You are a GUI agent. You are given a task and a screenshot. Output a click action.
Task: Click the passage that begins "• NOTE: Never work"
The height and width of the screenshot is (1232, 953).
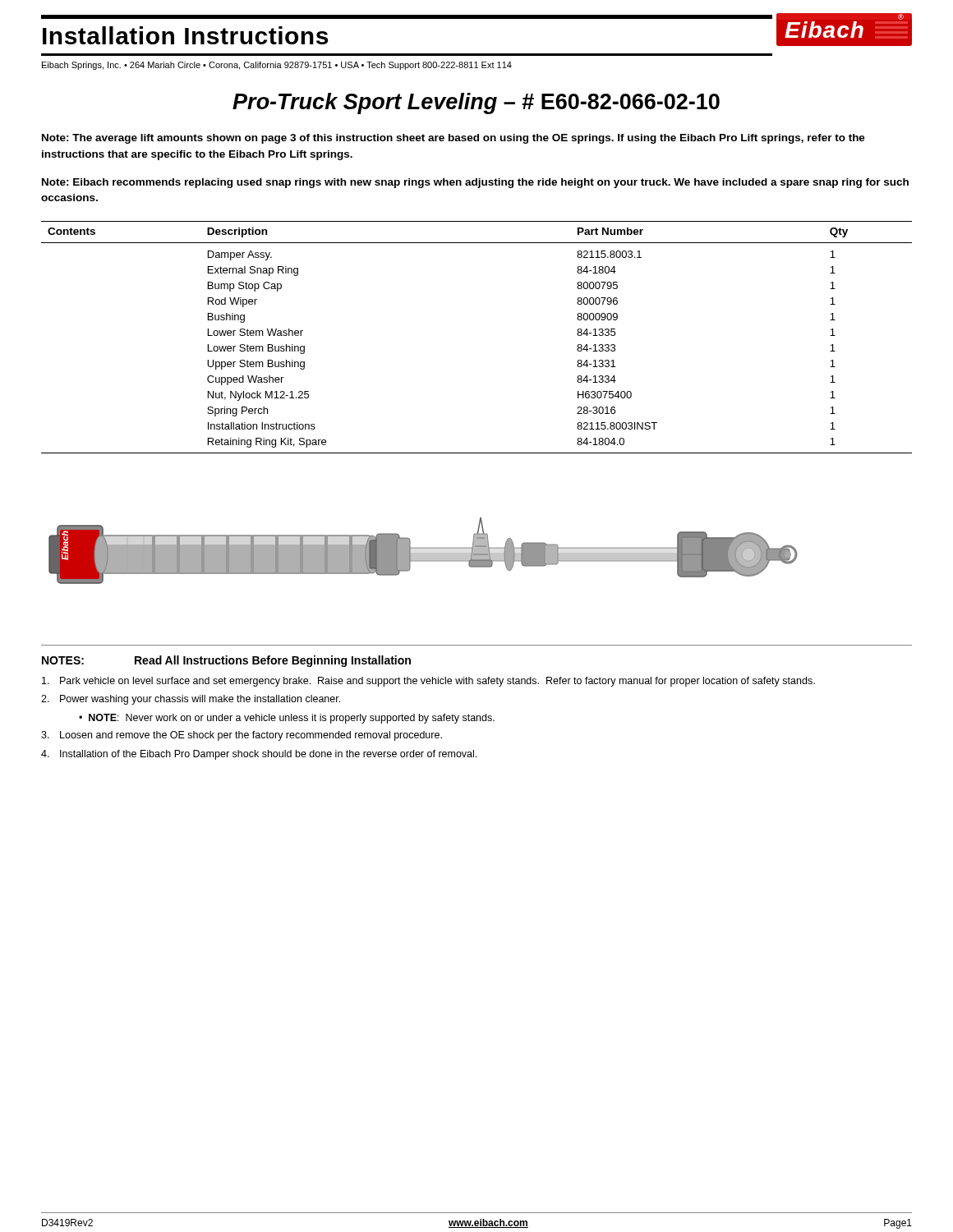[x=287, y=718]
